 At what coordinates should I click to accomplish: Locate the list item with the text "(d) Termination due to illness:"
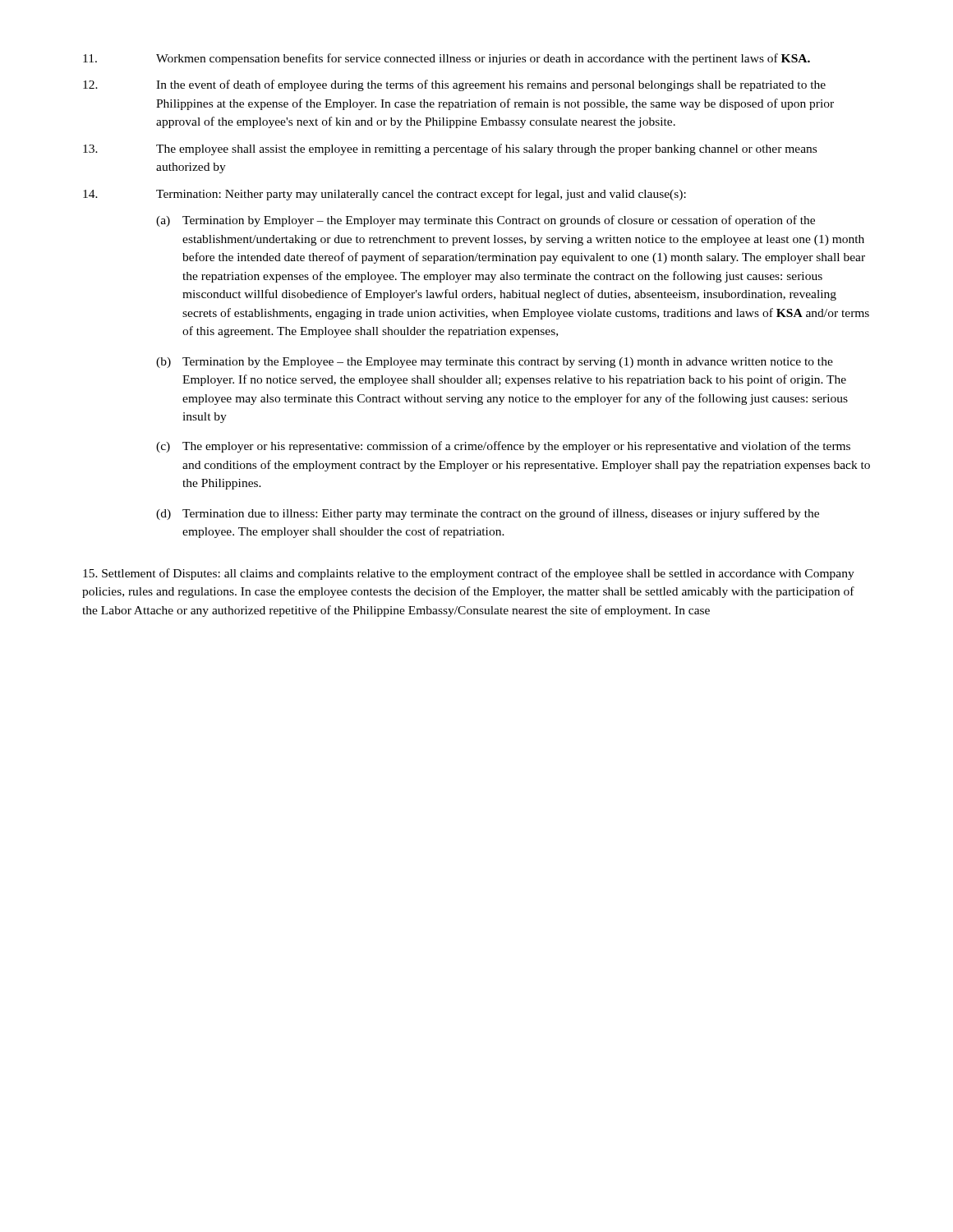(513, 523)
